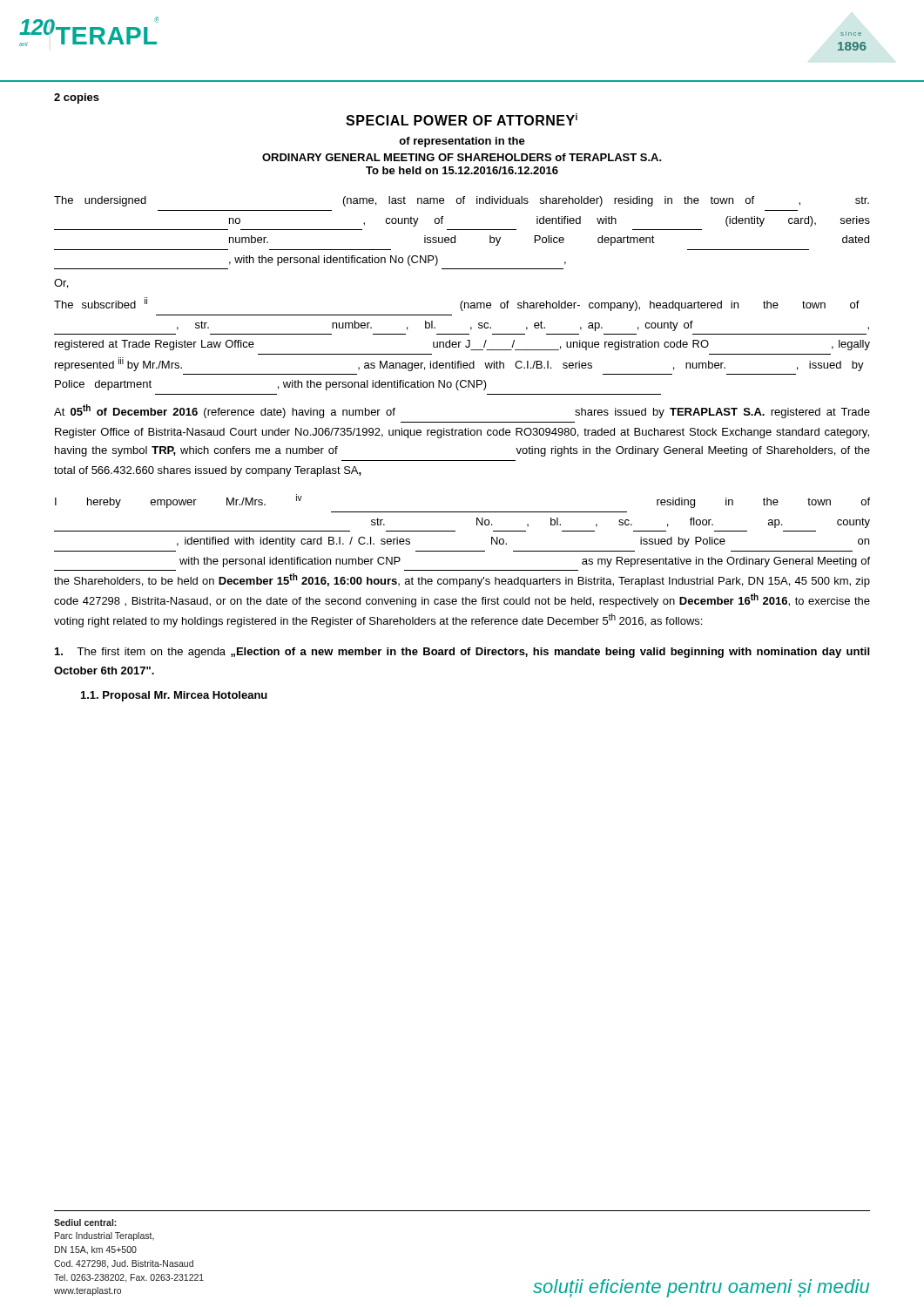Find the block on this page that starts "The first item on the agenda „Election"
Screen dimensions: 1307x924
point(462,661)
